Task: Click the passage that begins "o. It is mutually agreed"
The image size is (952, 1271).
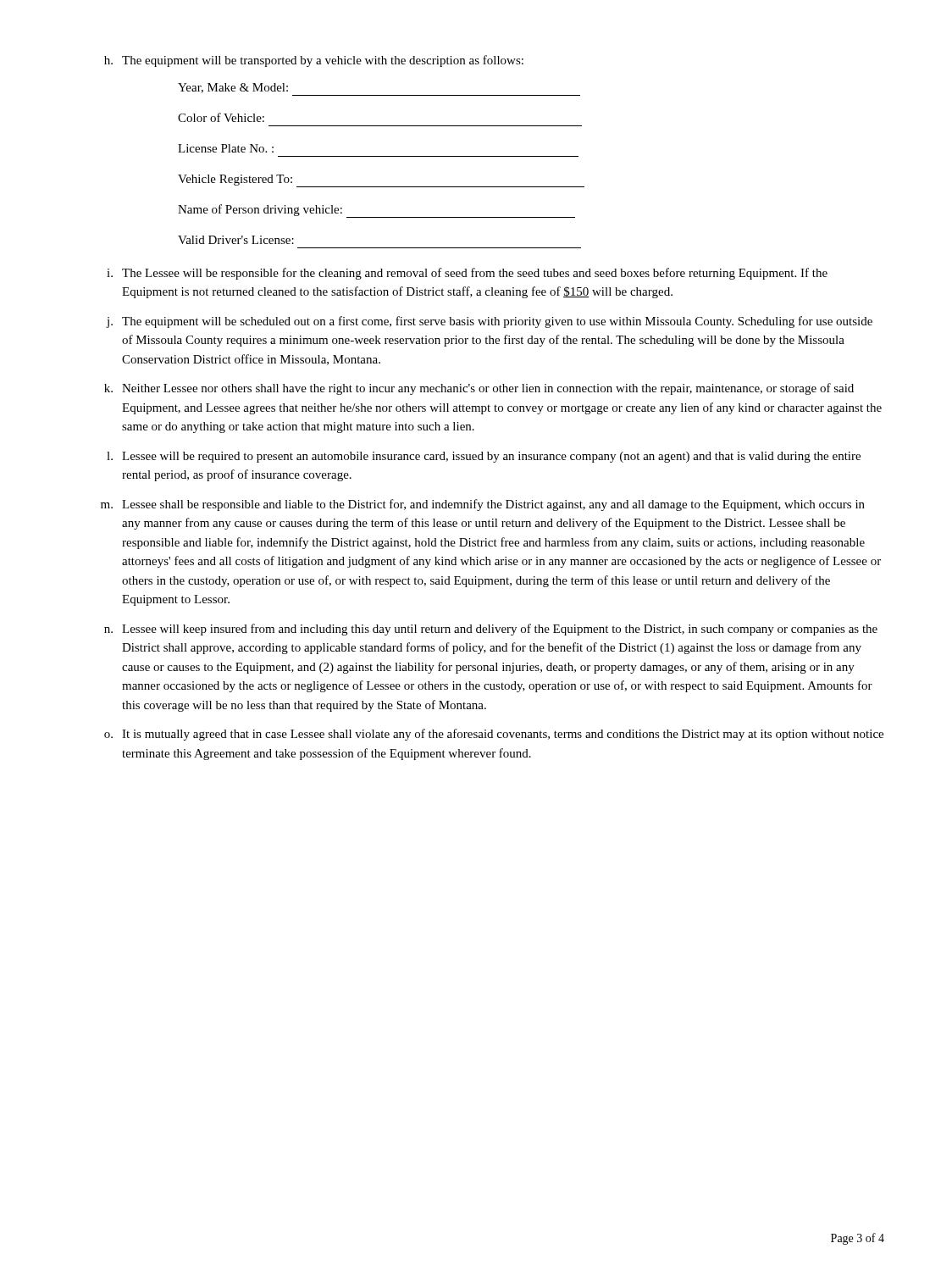Action: [x=484, y=744]
